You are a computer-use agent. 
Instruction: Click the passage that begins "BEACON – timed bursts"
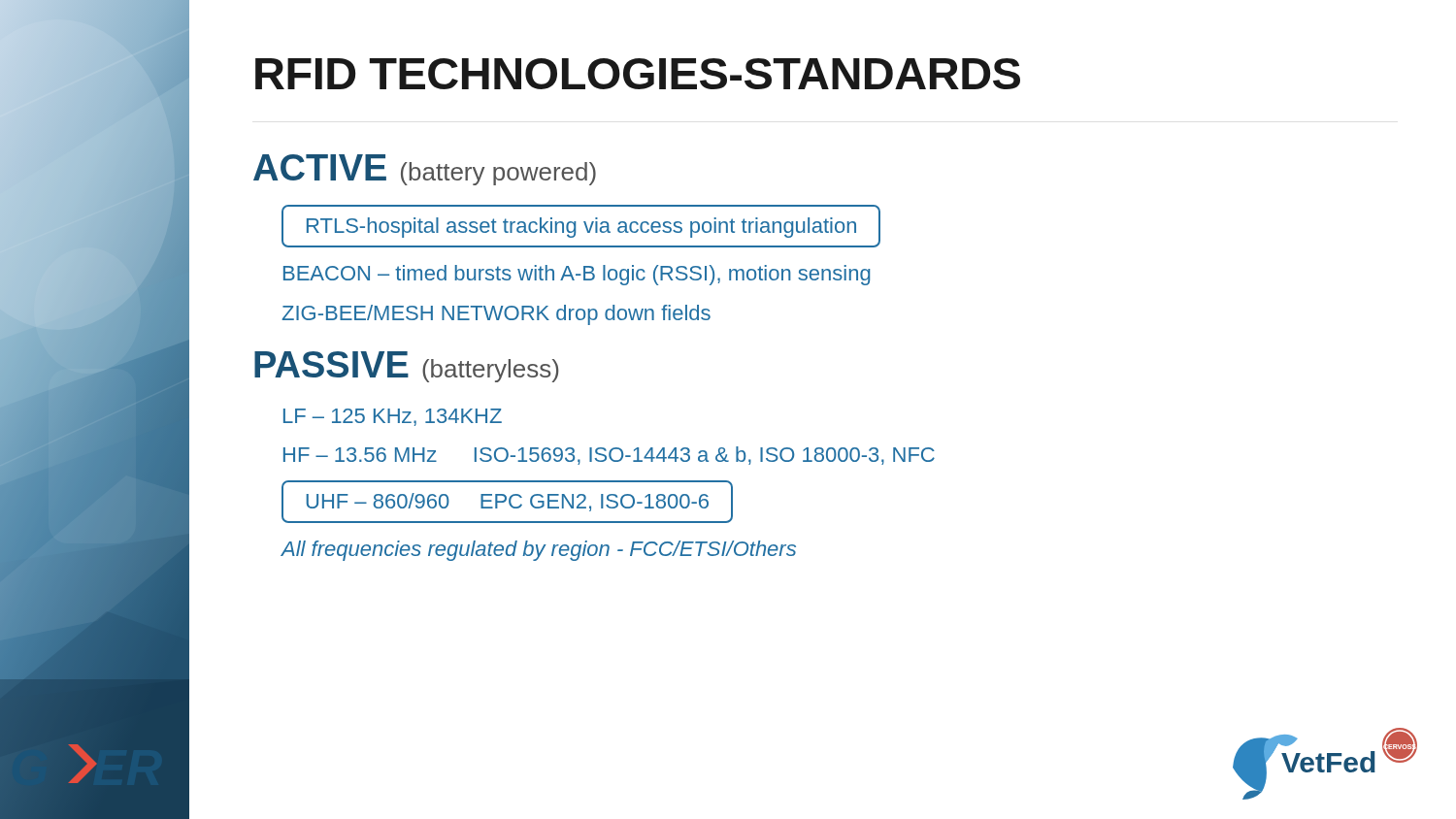coord(576,273)
